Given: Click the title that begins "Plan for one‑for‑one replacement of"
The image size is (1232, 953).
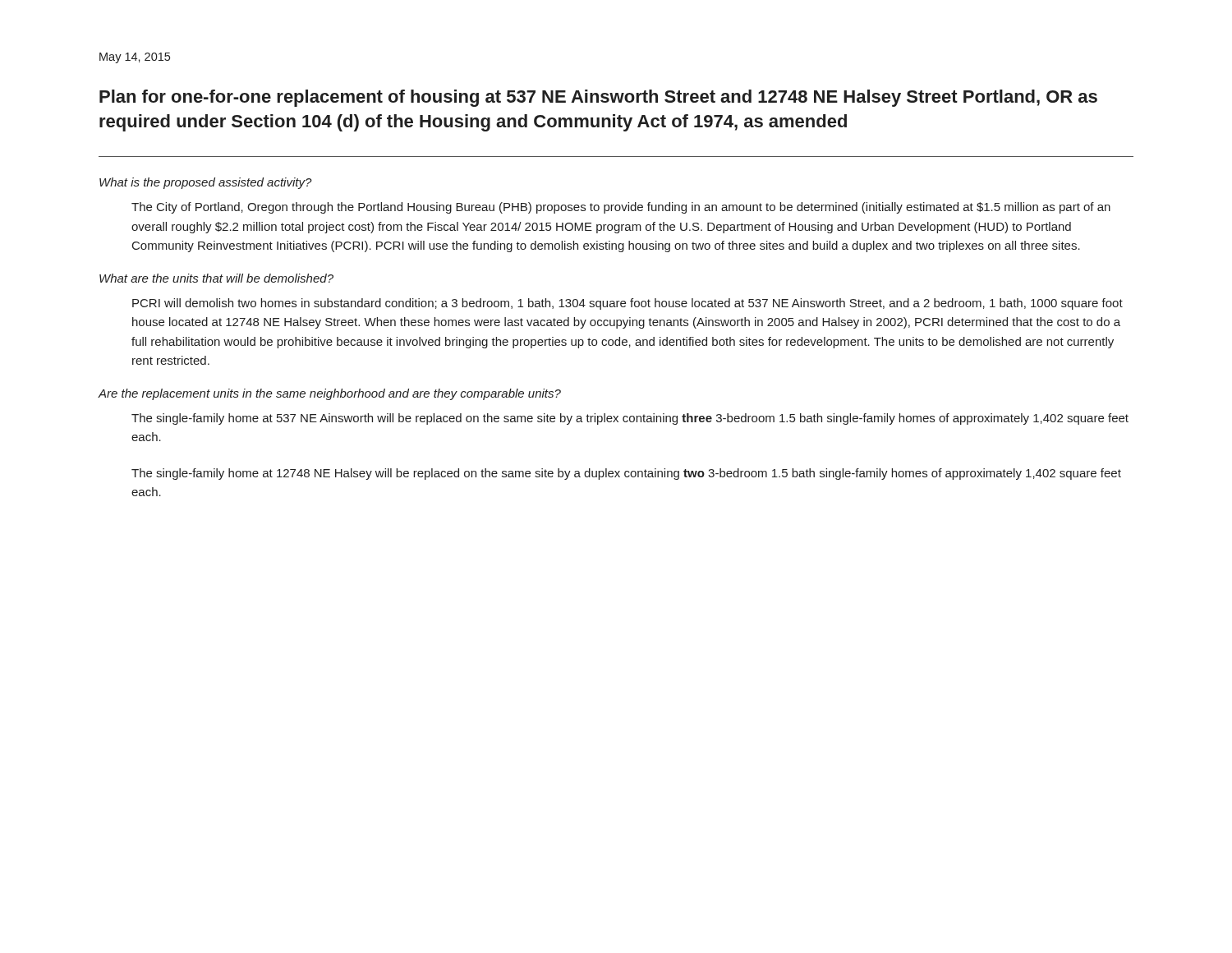Looking at the screenshot, I should tap(598, 109).
